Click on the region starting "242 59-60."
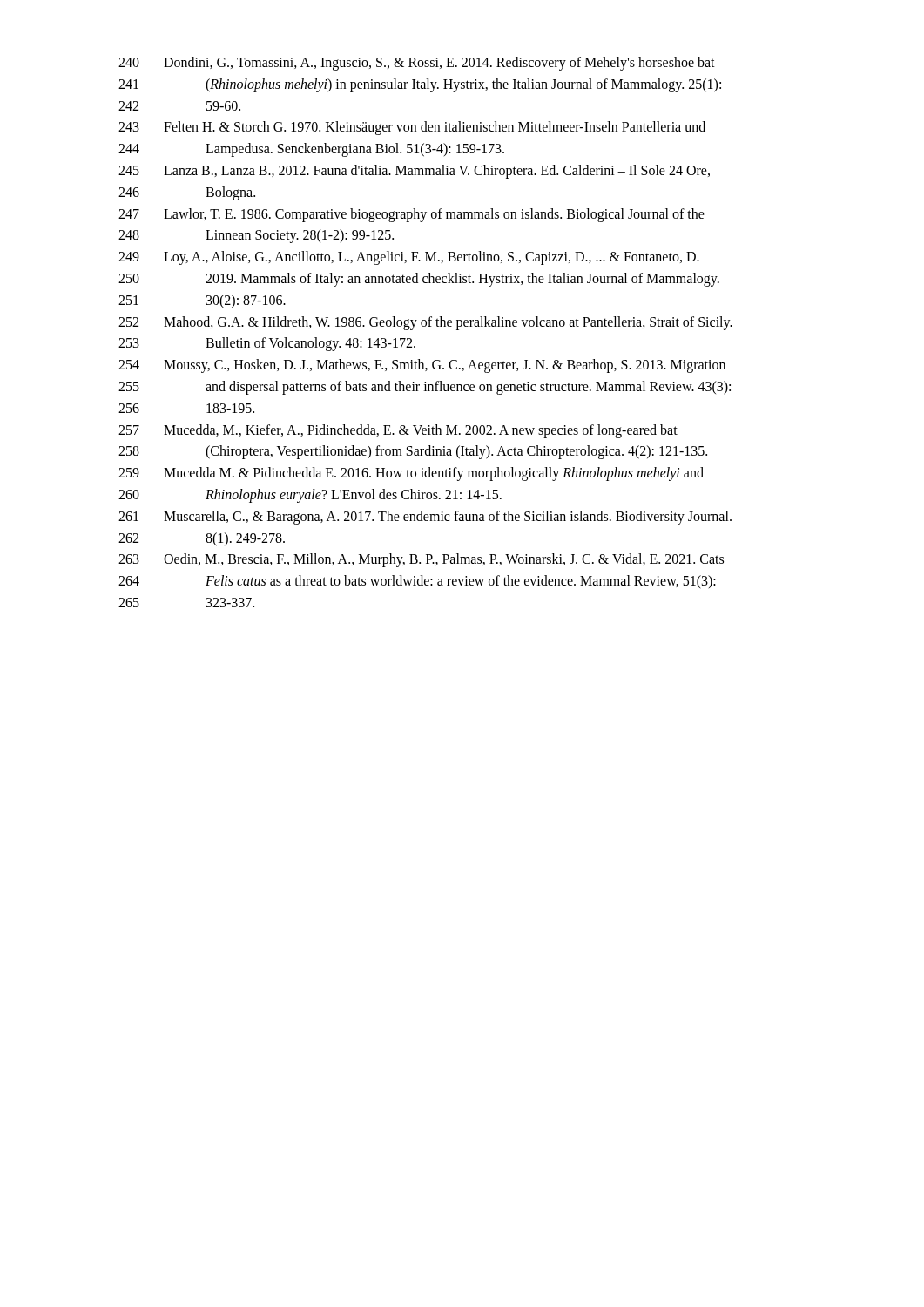Screen dimensions: 1307x924 coord(131,106)
